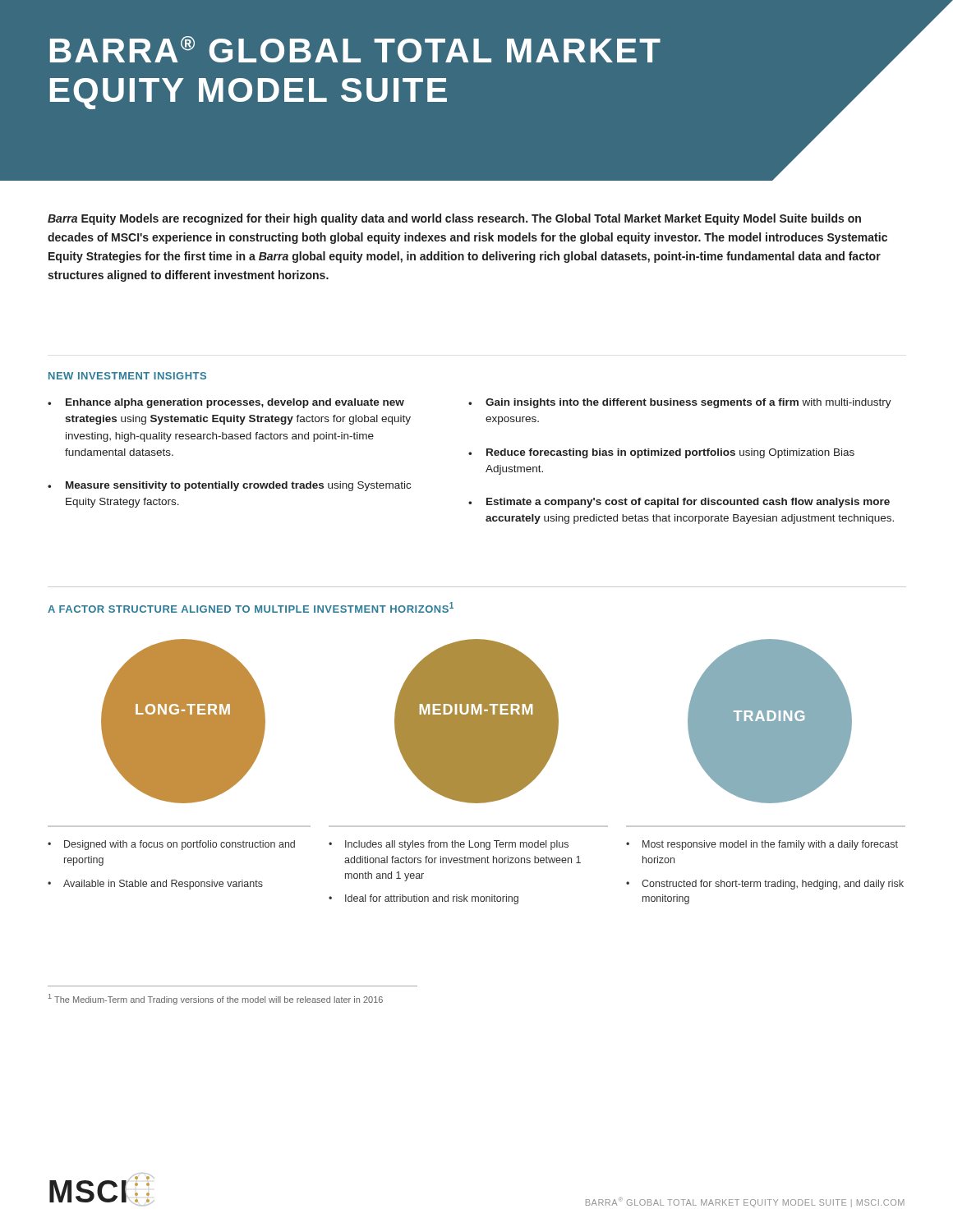Navigate to the text starting "BARRA® GLOBAL TOTAL MARKETEQUITY MODEL SUITE"
Viewport: 953px width, 1232px height.
[x=476, y=90]
